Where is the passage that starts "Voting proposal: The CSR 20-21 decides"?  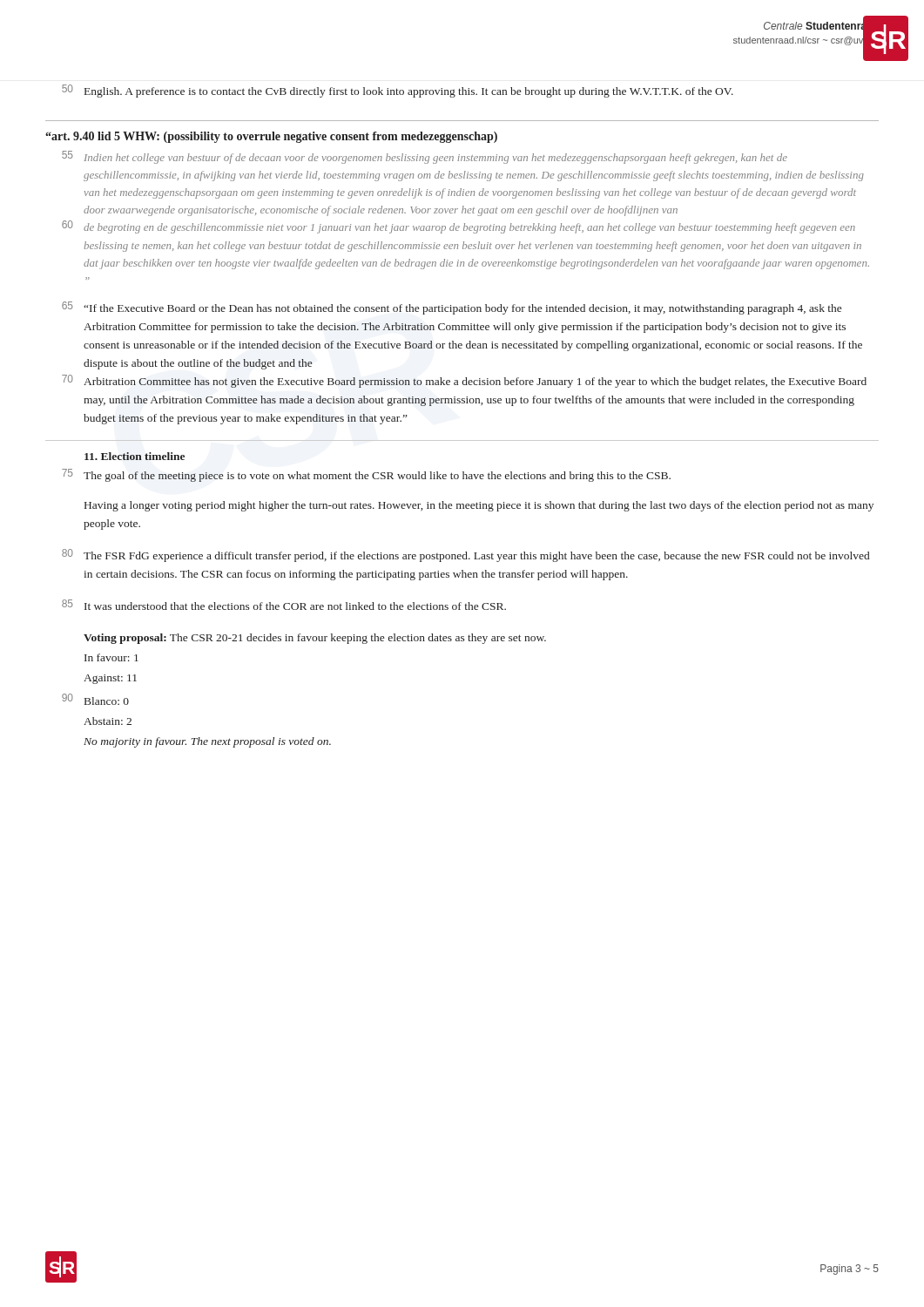point(315,639)
